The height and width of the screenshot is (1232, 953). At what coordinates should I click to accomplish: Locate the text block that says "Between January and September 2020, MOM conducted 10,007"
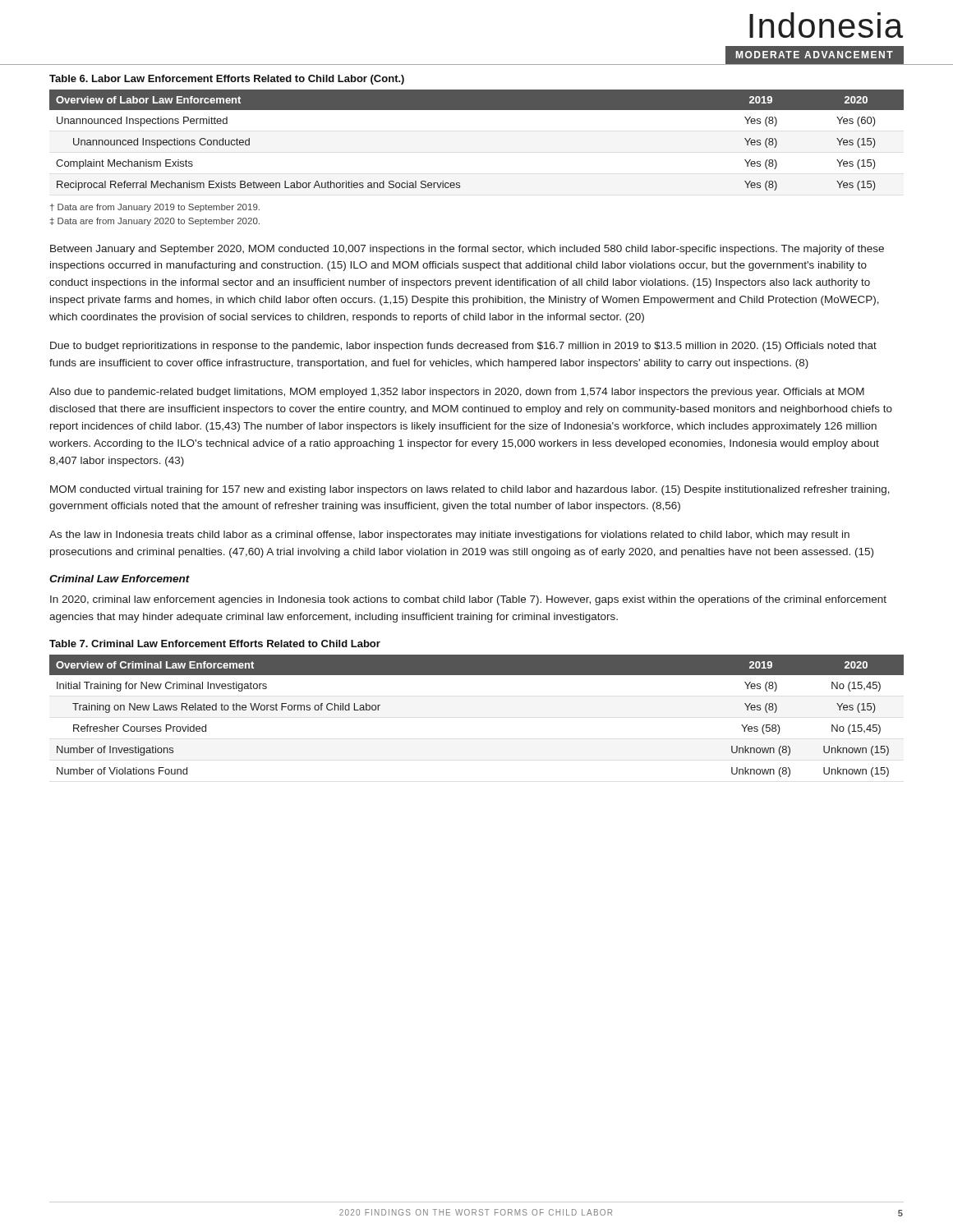467,282
